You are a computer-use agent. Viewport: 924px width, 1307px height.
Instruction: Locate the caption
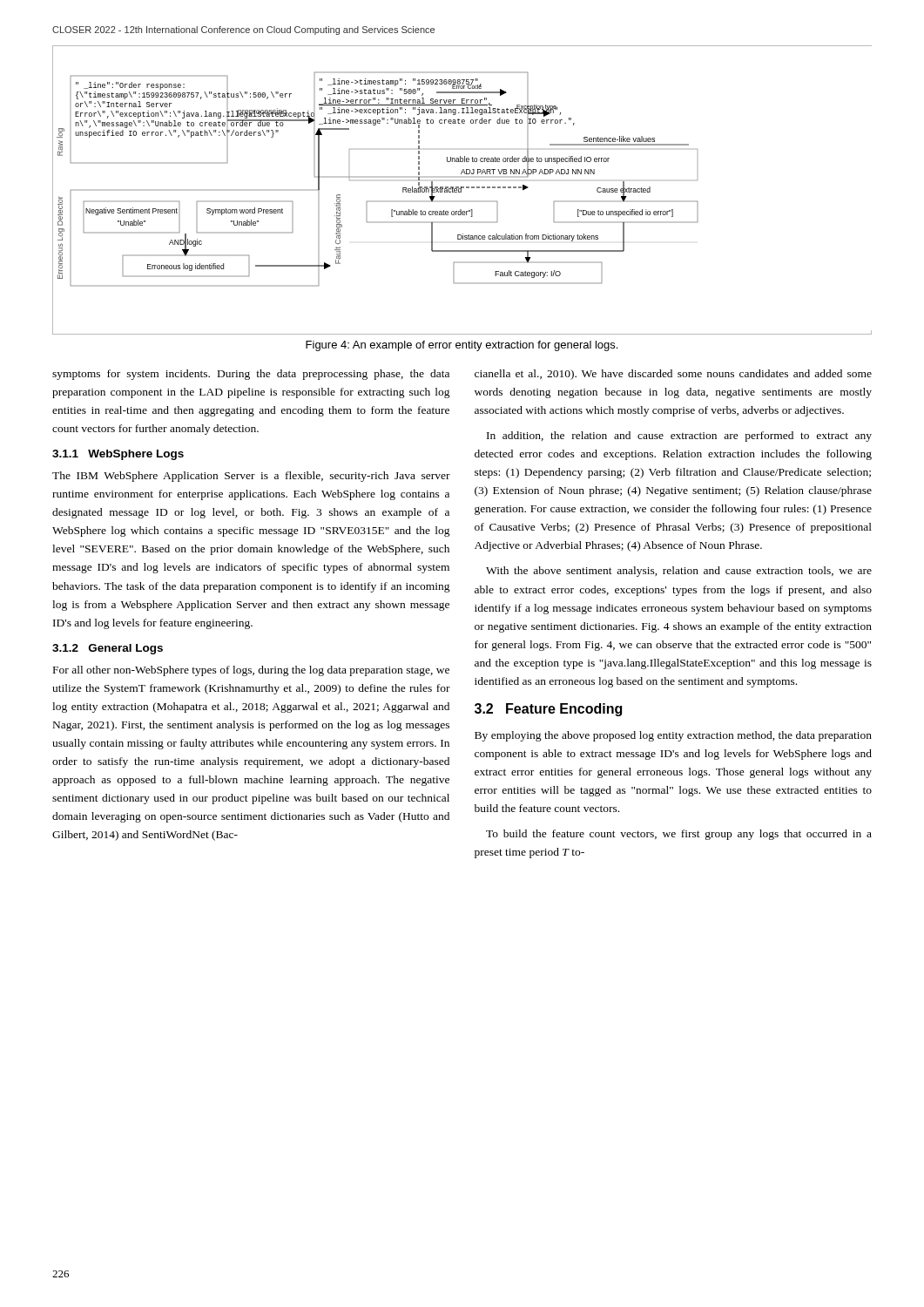point(462,345)
